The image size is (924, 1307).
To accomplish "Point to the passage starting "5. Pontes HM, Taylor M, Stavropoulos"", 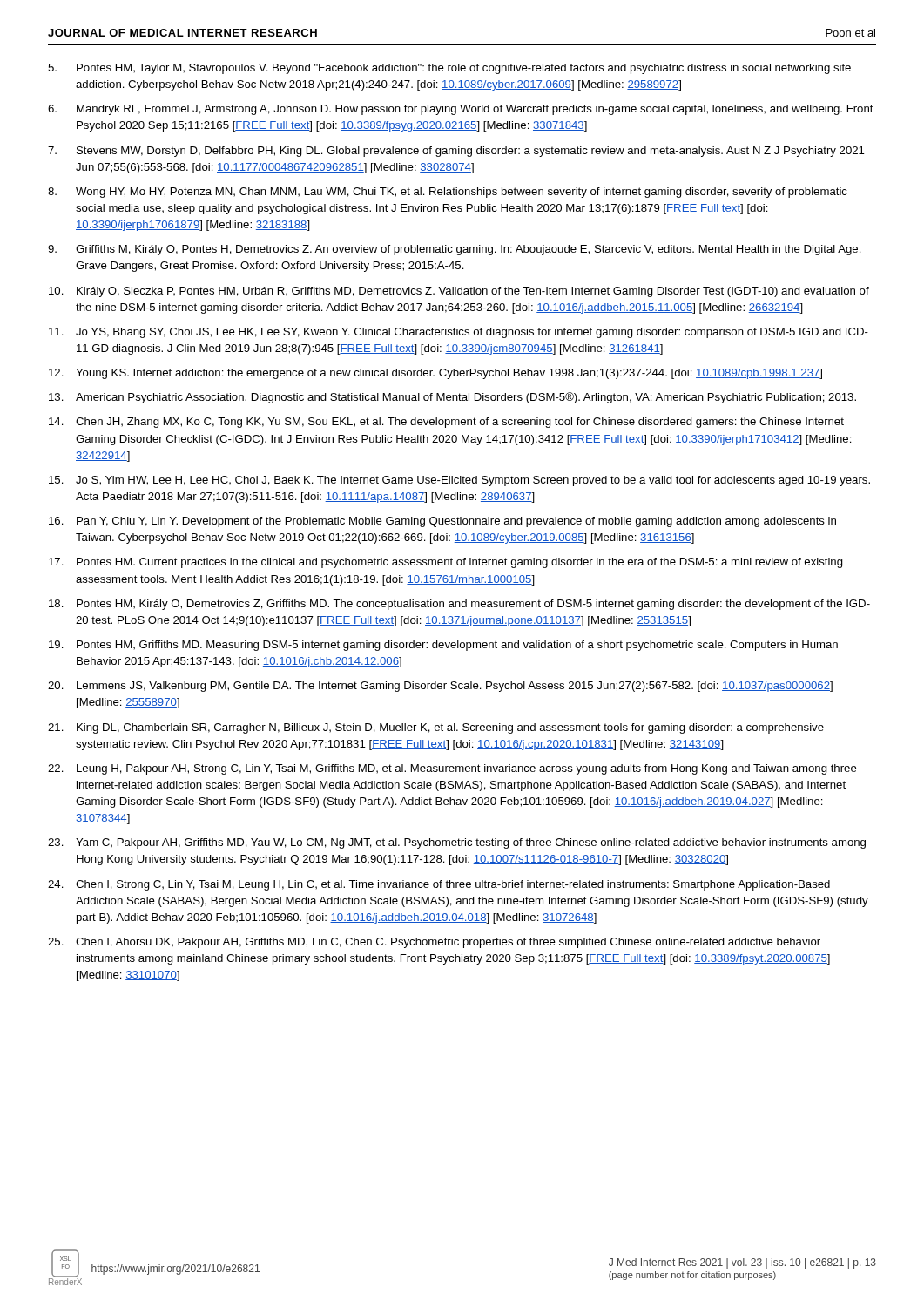I will 462,76.
